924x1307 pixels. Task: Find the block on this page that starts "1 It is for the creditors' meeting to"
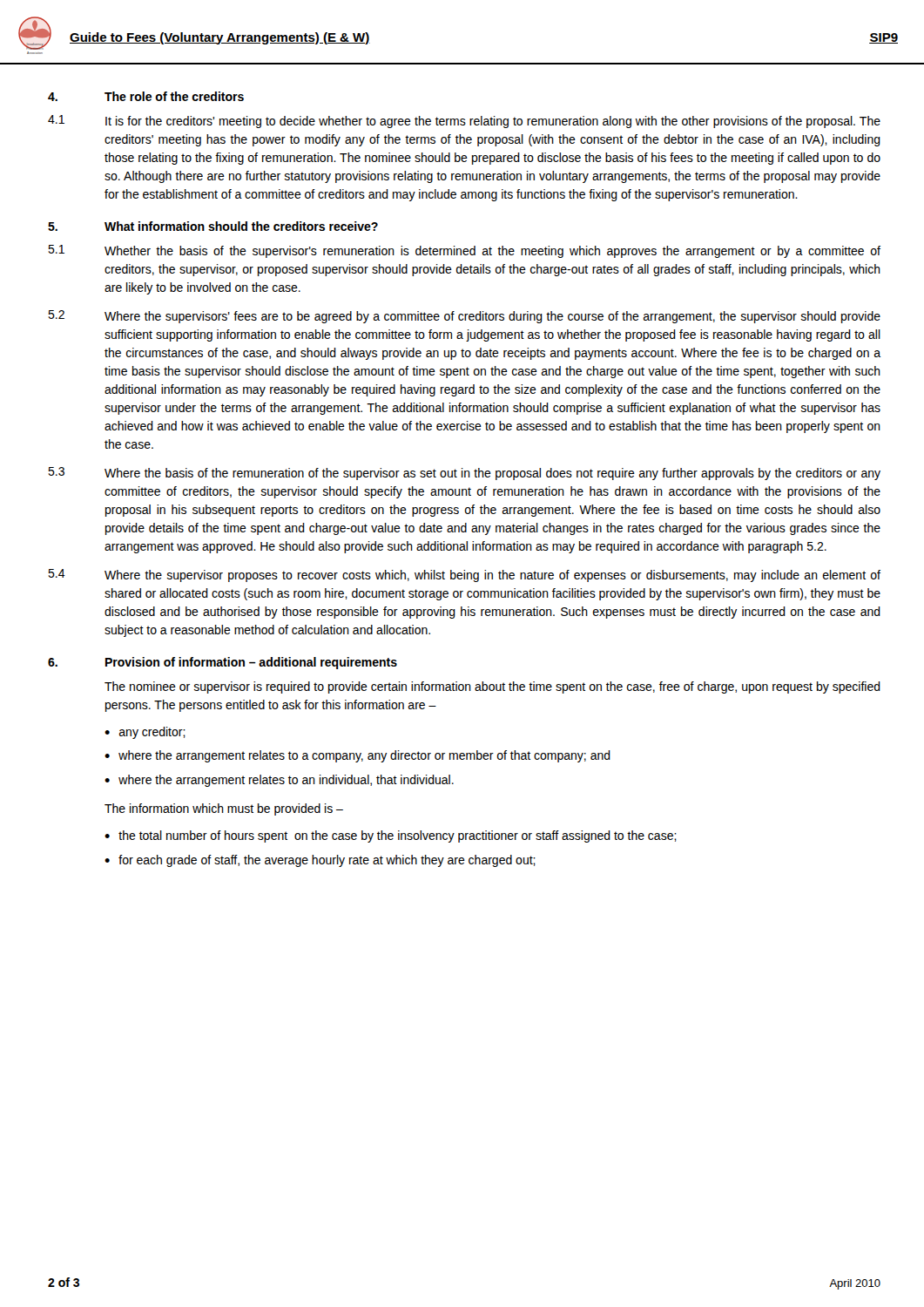(464, 158)
